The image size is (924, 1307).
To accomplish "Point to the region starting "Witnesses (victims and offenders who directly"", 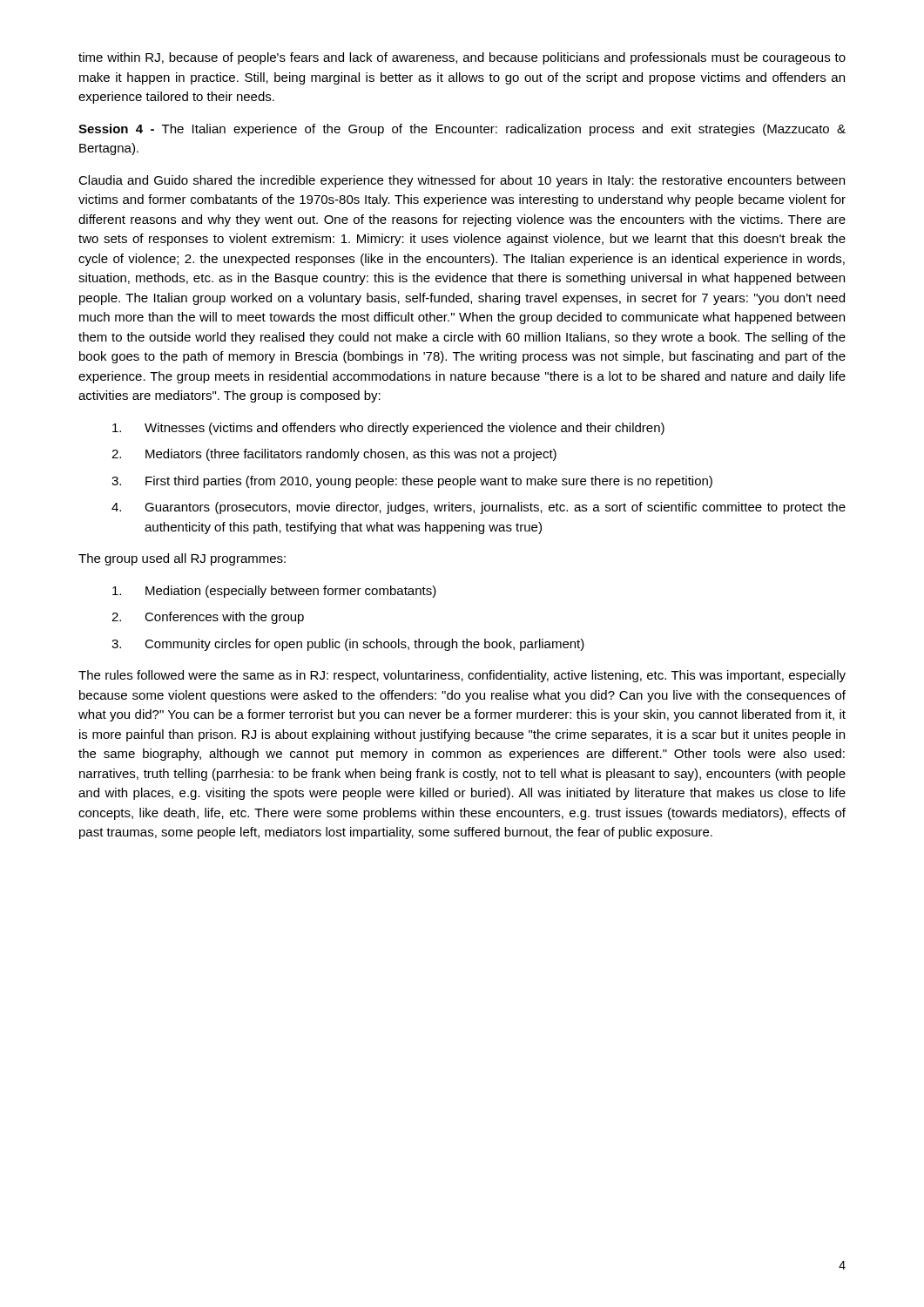I will tap(462, 428).
